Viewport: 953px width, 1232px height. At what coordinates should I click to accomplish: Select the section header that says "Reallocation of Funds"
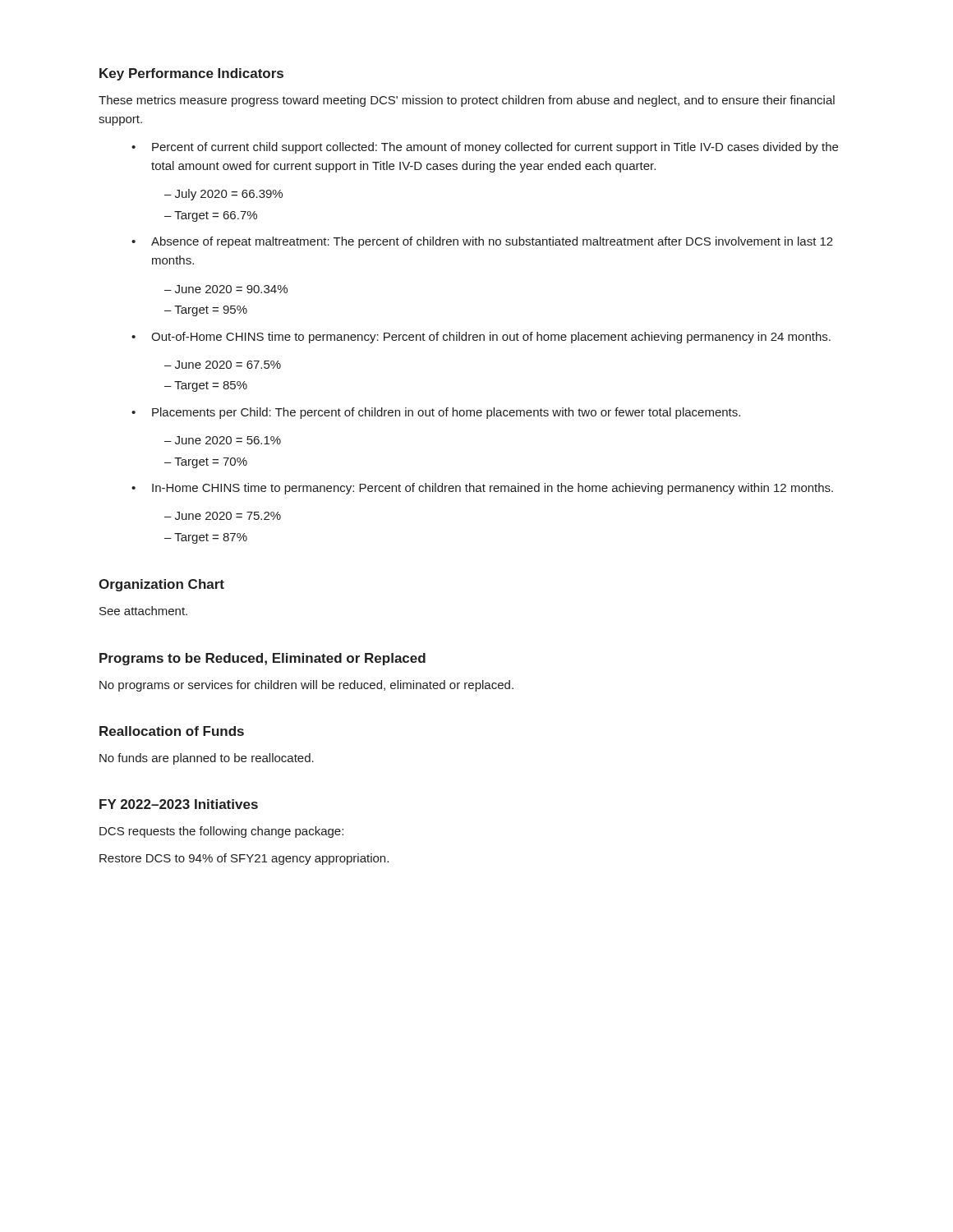click(x=171, y=731)
